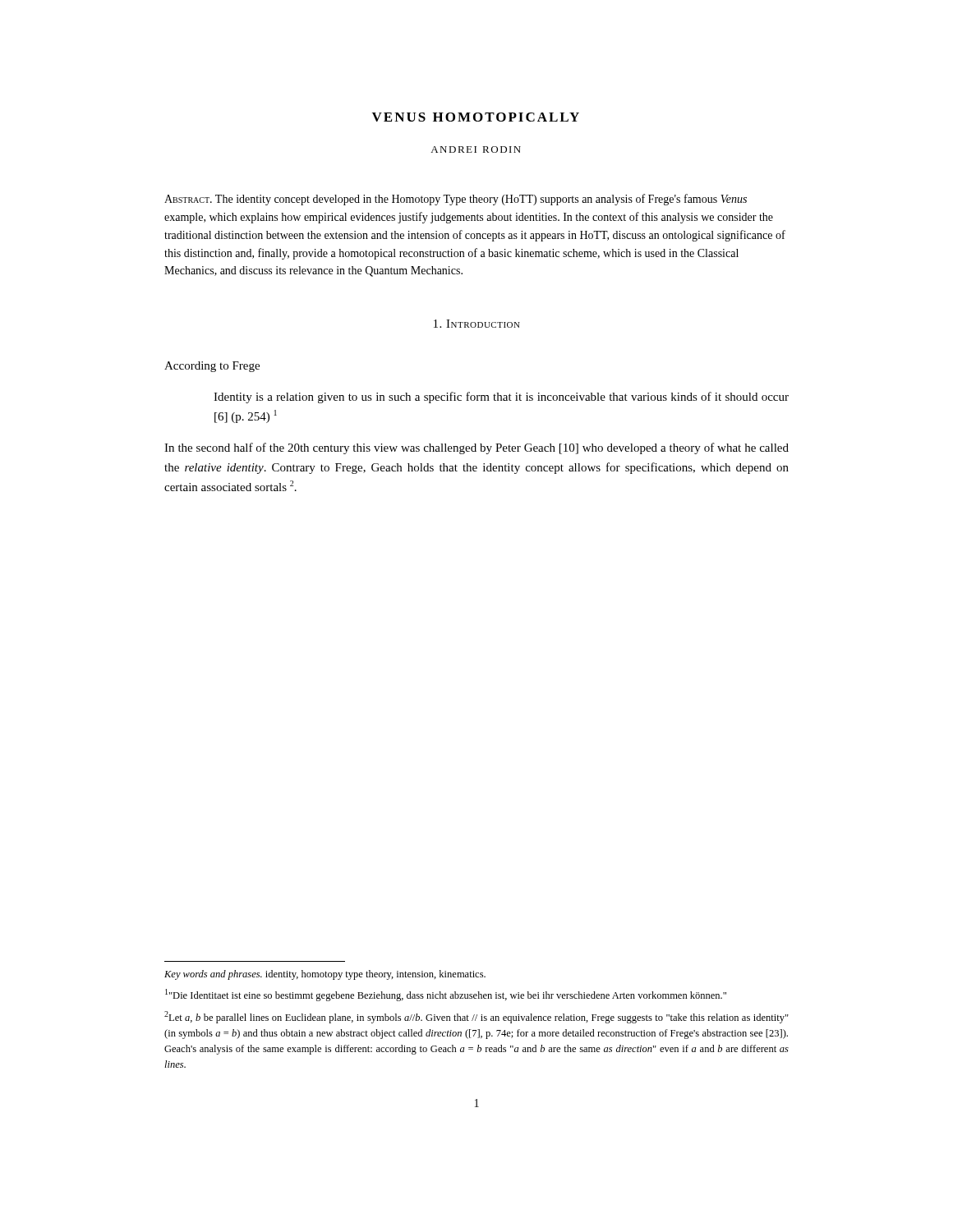The width and height of the screenshot is (953, 1232).
Task: Locate the passage starting "In the second half of the 20th century"
Action: click(x=476, y=468)
